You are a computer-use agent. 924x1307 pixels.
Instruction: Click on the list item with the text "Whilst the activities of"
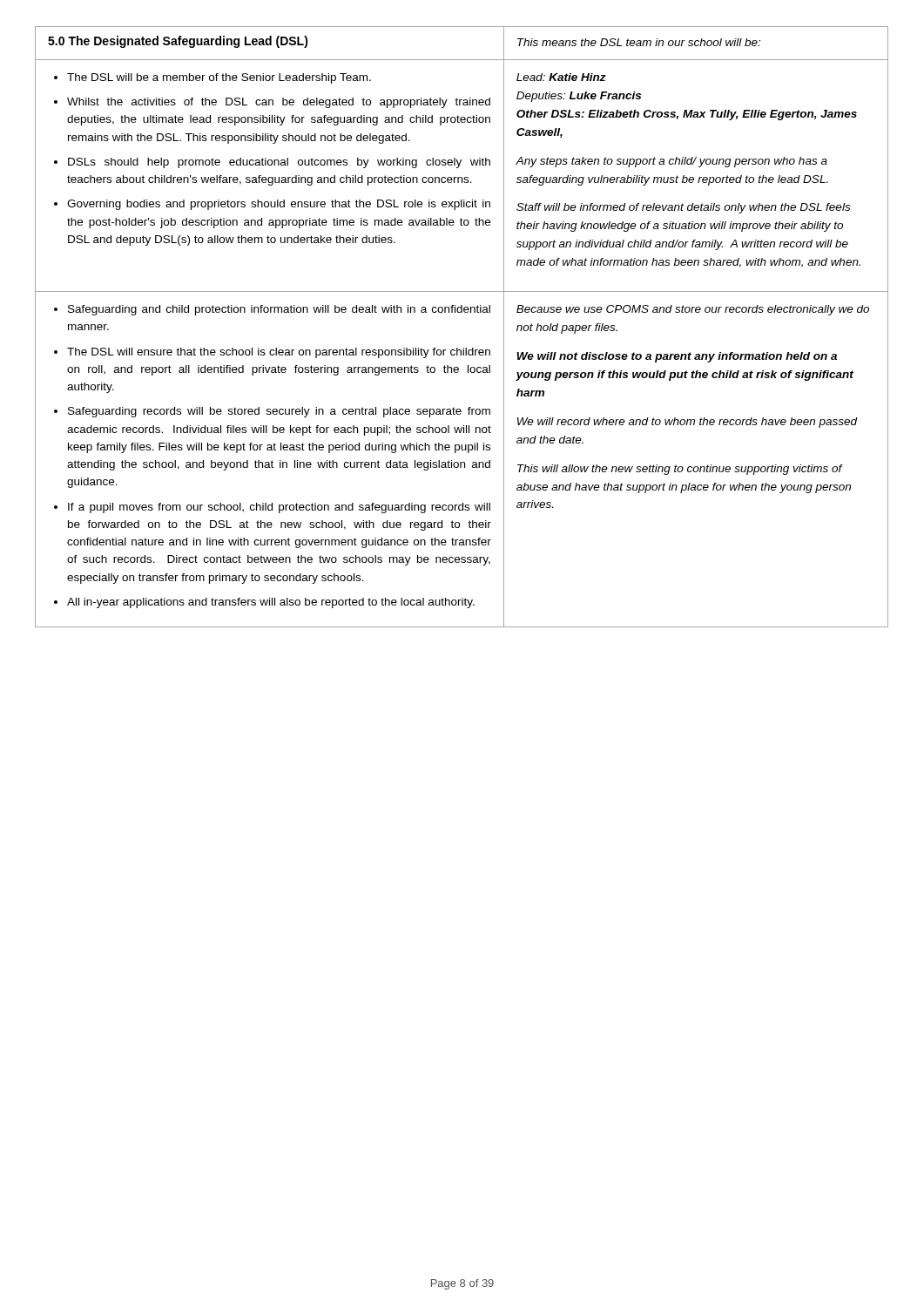click(279, 119)
